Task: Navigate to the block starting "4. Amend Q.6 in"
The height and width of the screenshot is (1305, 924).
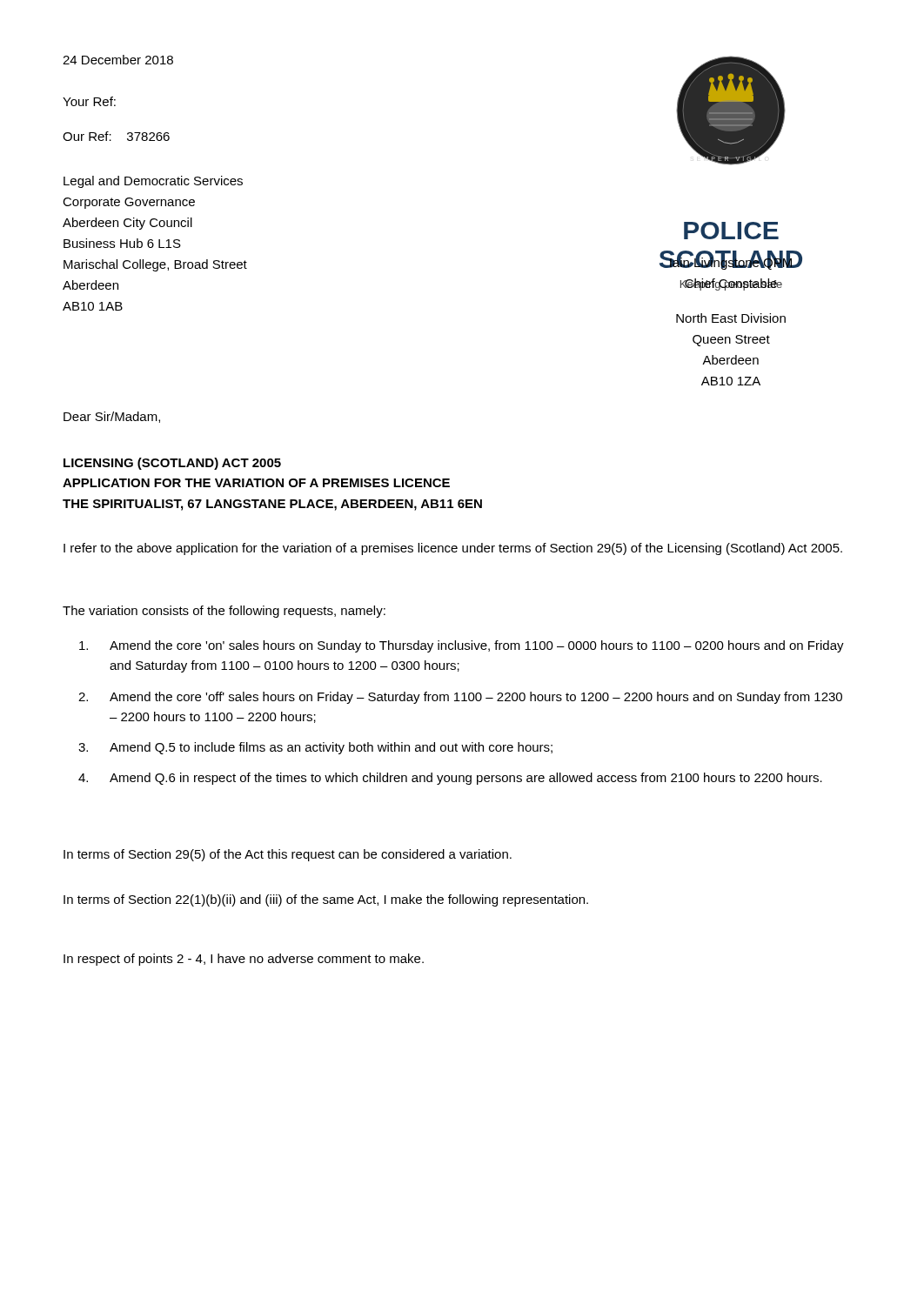Action: [443, 778]
